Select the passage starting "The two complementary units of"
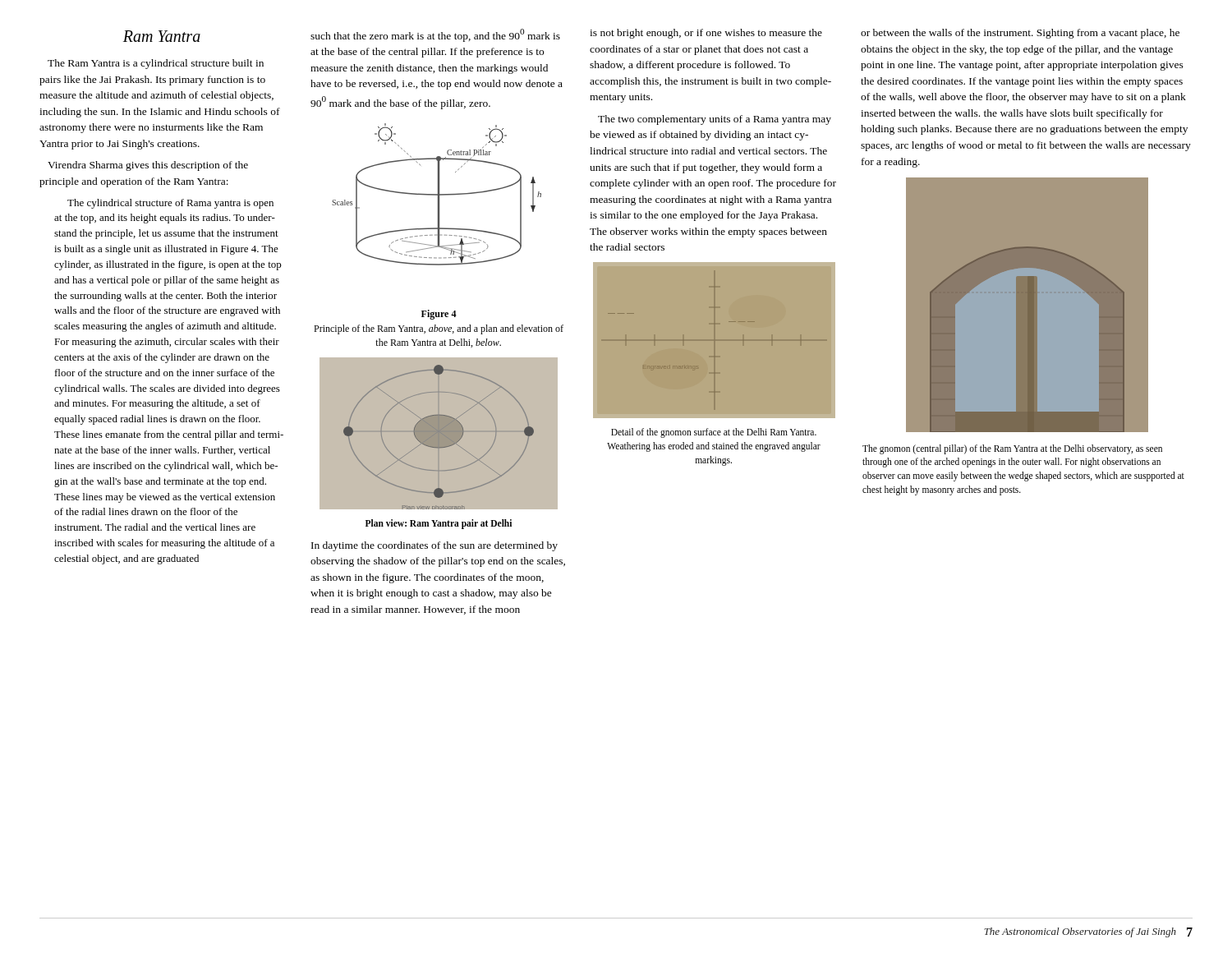This screenshot has height=953, width=1232. (x=714, y=183)
